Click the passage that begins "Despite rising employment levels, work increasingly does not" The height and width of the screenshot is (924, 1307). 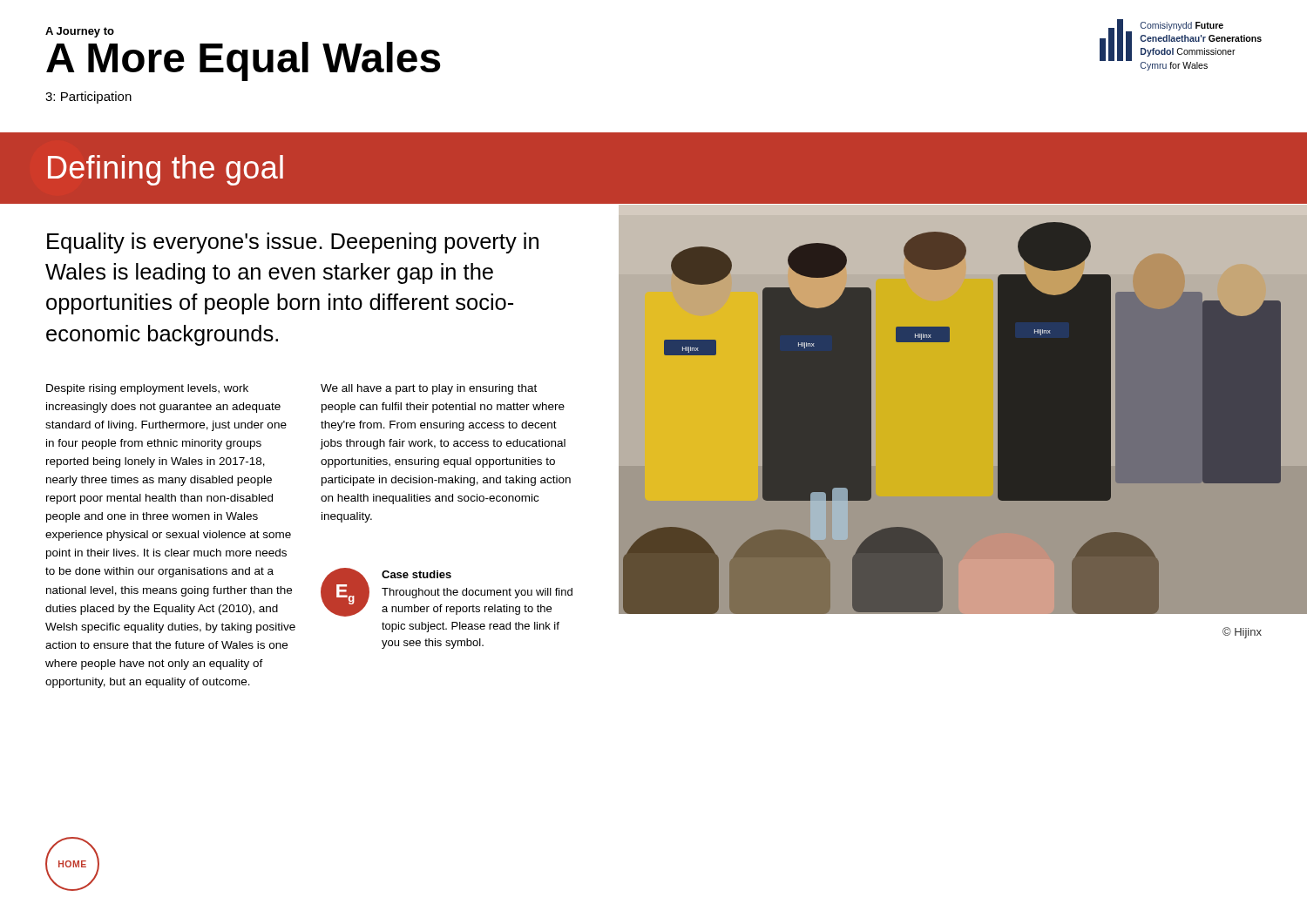click(x=170, y=535)
